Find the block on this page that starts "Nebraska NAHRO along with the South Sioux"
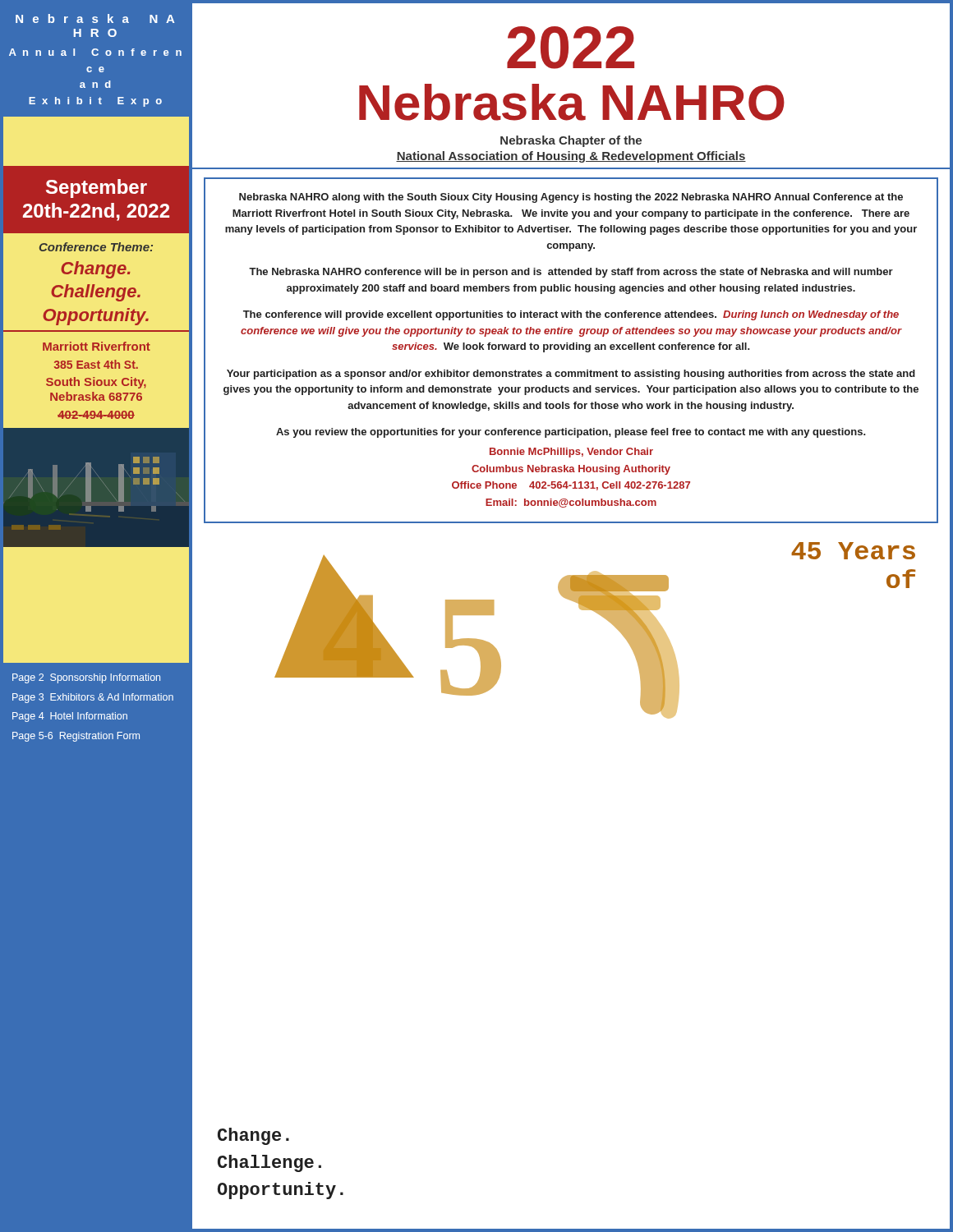Image resolution: width=953 pixels, height=1232 pixels. pyautogui.click(x=571, y=350)
